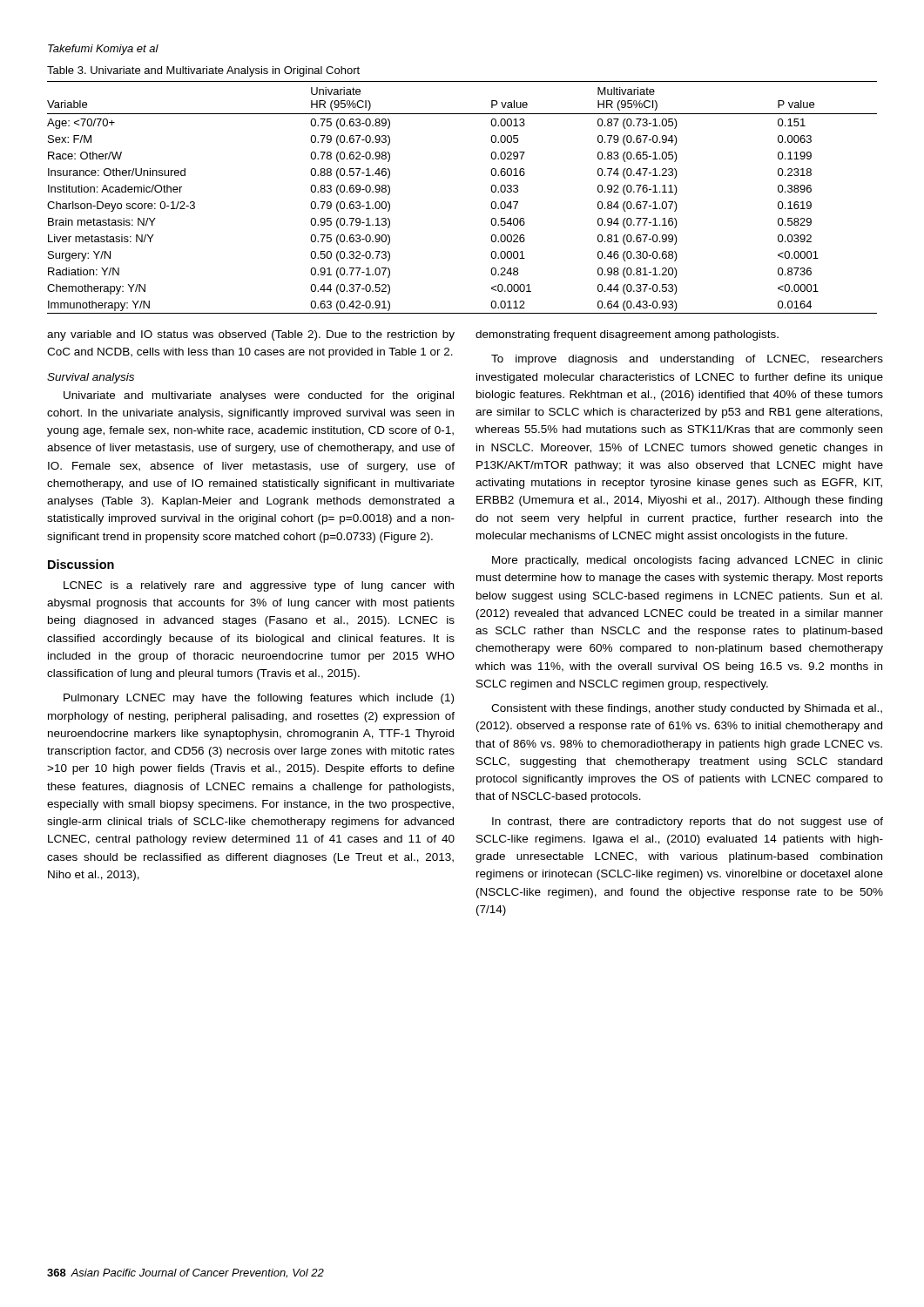Click on the text block with the text "Pulmonary LCNEC may have the"

click(x=251, y=786)
